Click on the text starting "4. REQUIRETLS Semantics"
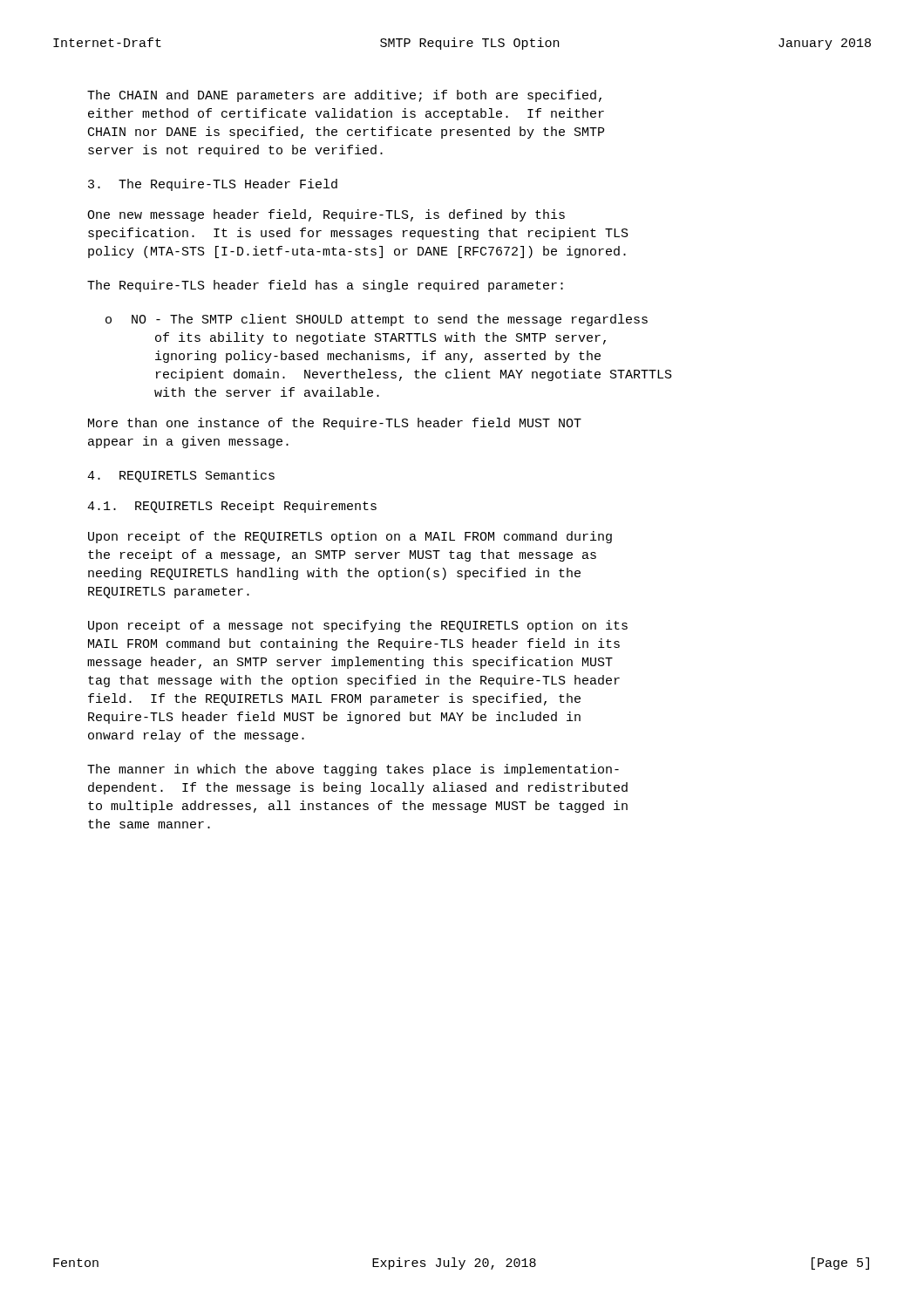The height and width of the screenshot is (1308, 924). [x=181, y=477]
